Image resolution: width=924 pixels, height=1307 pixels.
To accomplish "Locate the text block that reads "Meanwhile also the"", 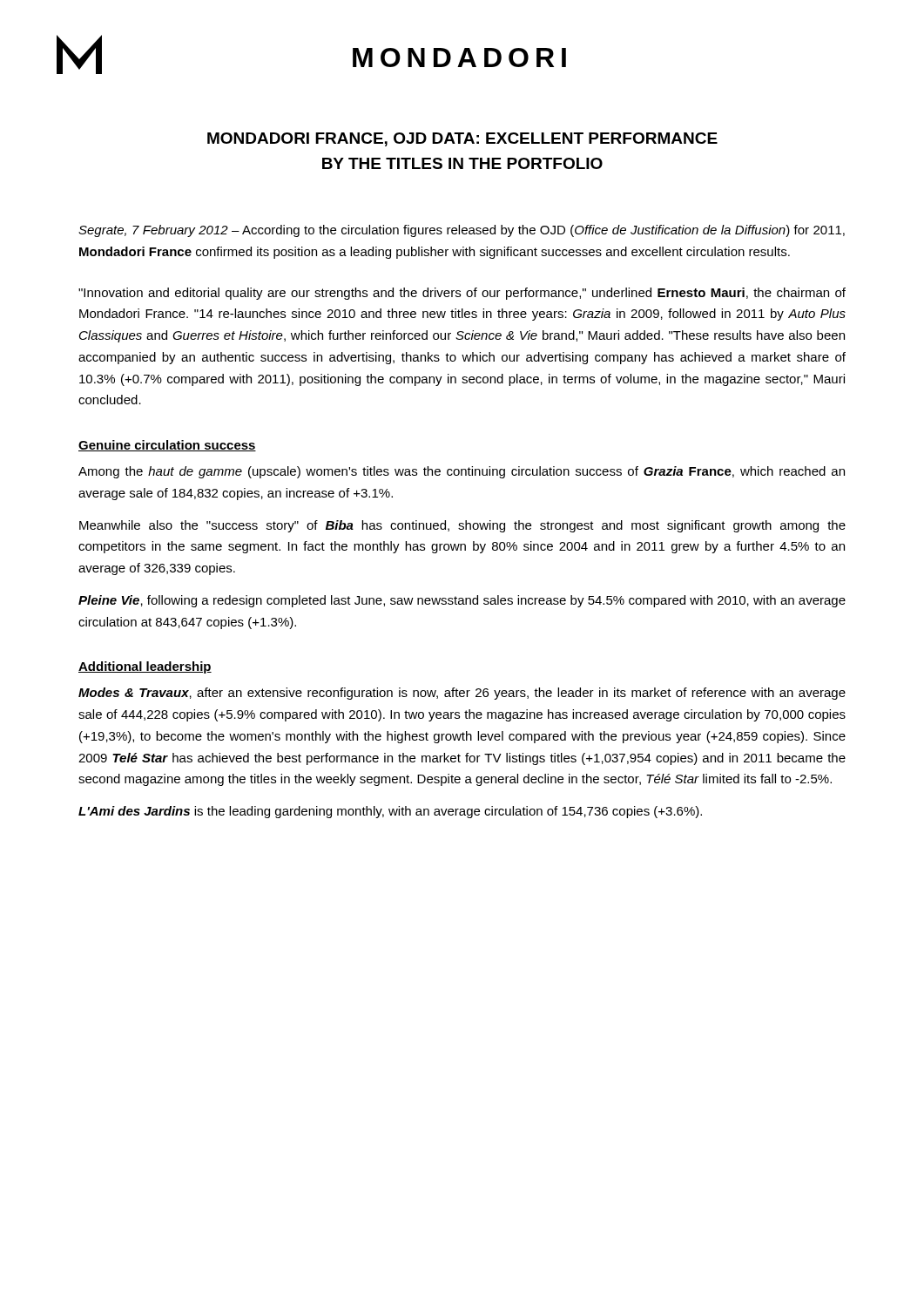I will (x=462, y=546).
